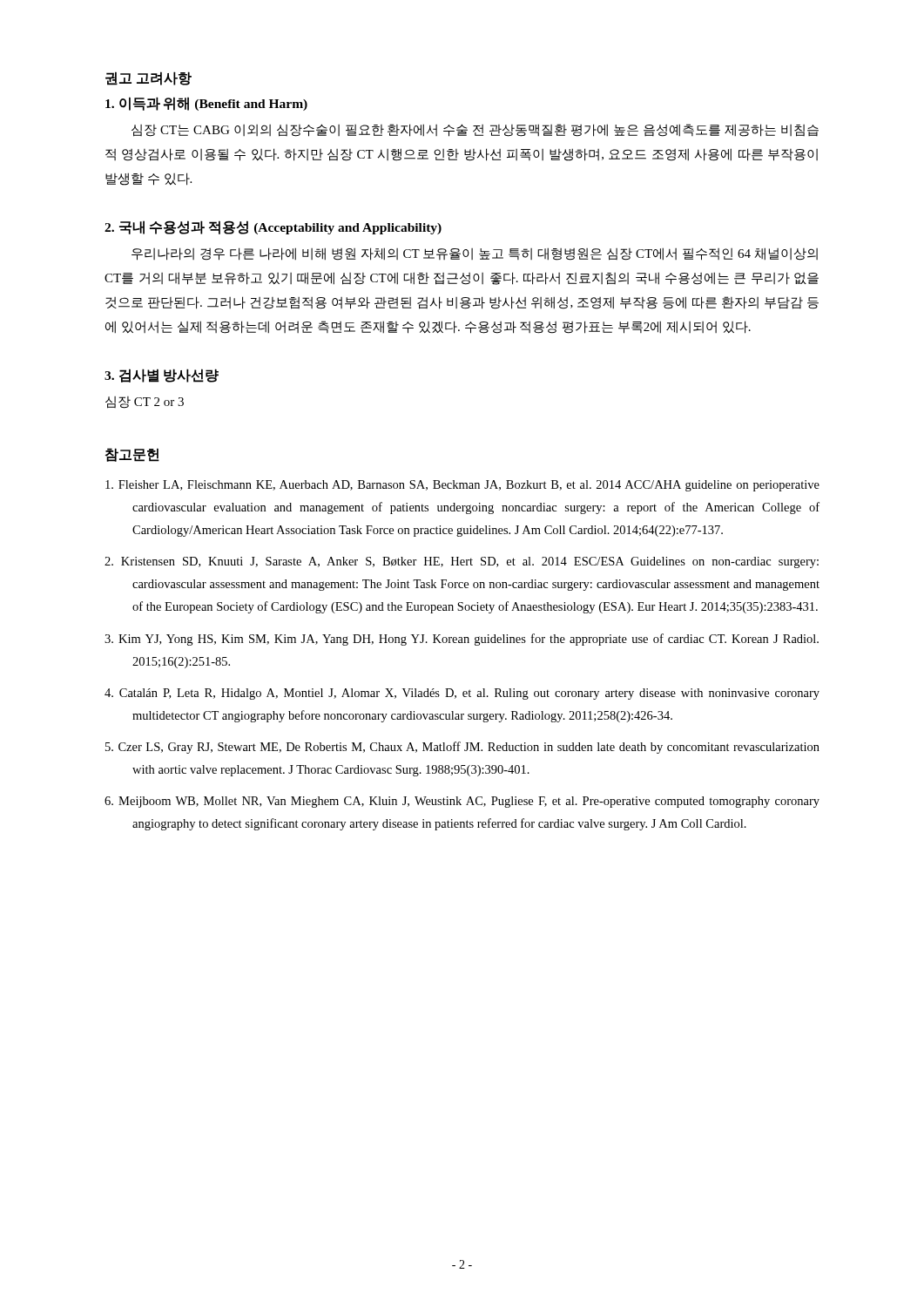The width and height of the screenshot is (924, 1307).
Task: Point to the block beginning "2. Kristensen SD, Knuuti J, Saraste A, Anker"
Action: 462,584
